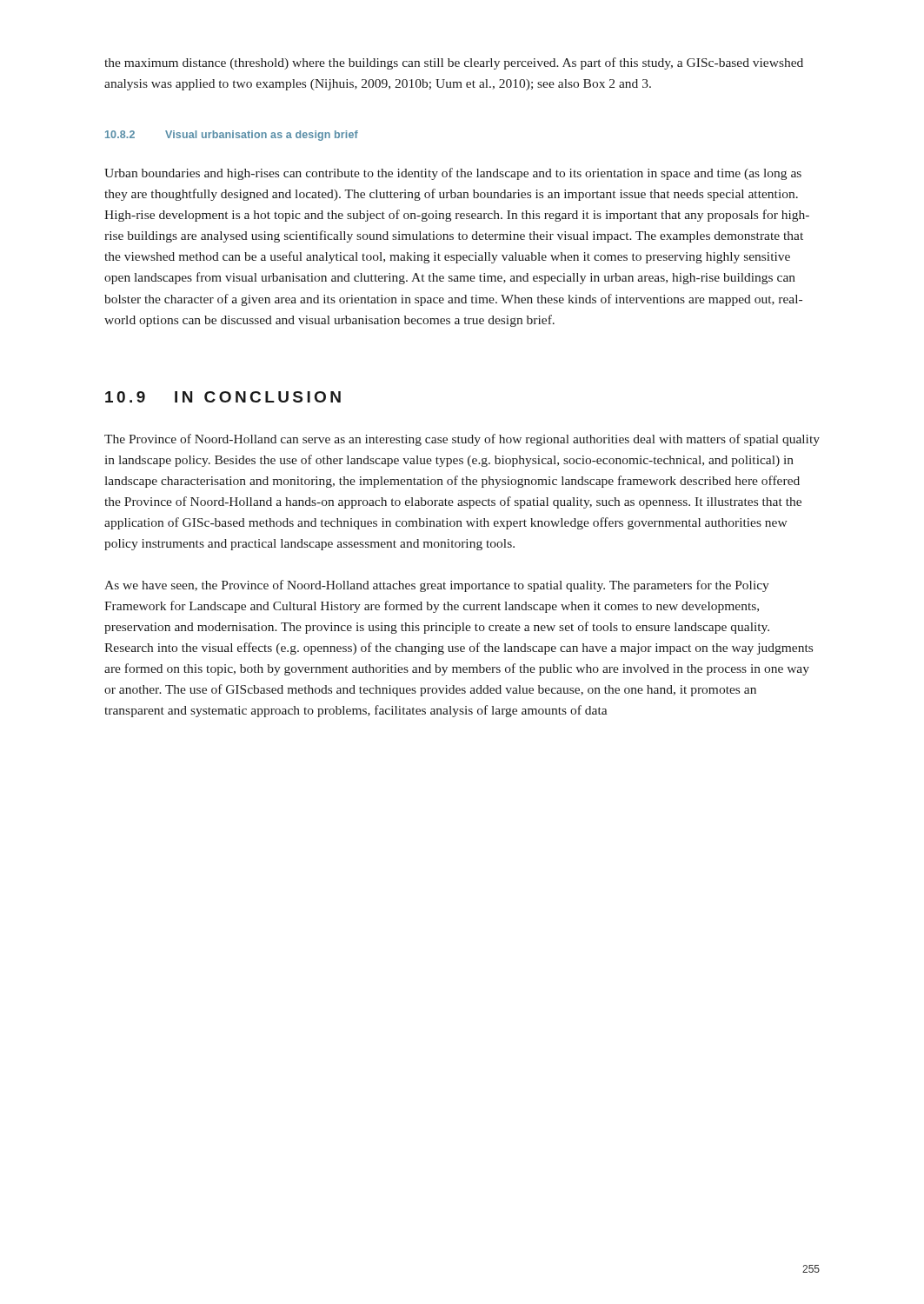Find the passage starting "10.8.2Visual urbanisation as a design brief"

coord(232,136)
